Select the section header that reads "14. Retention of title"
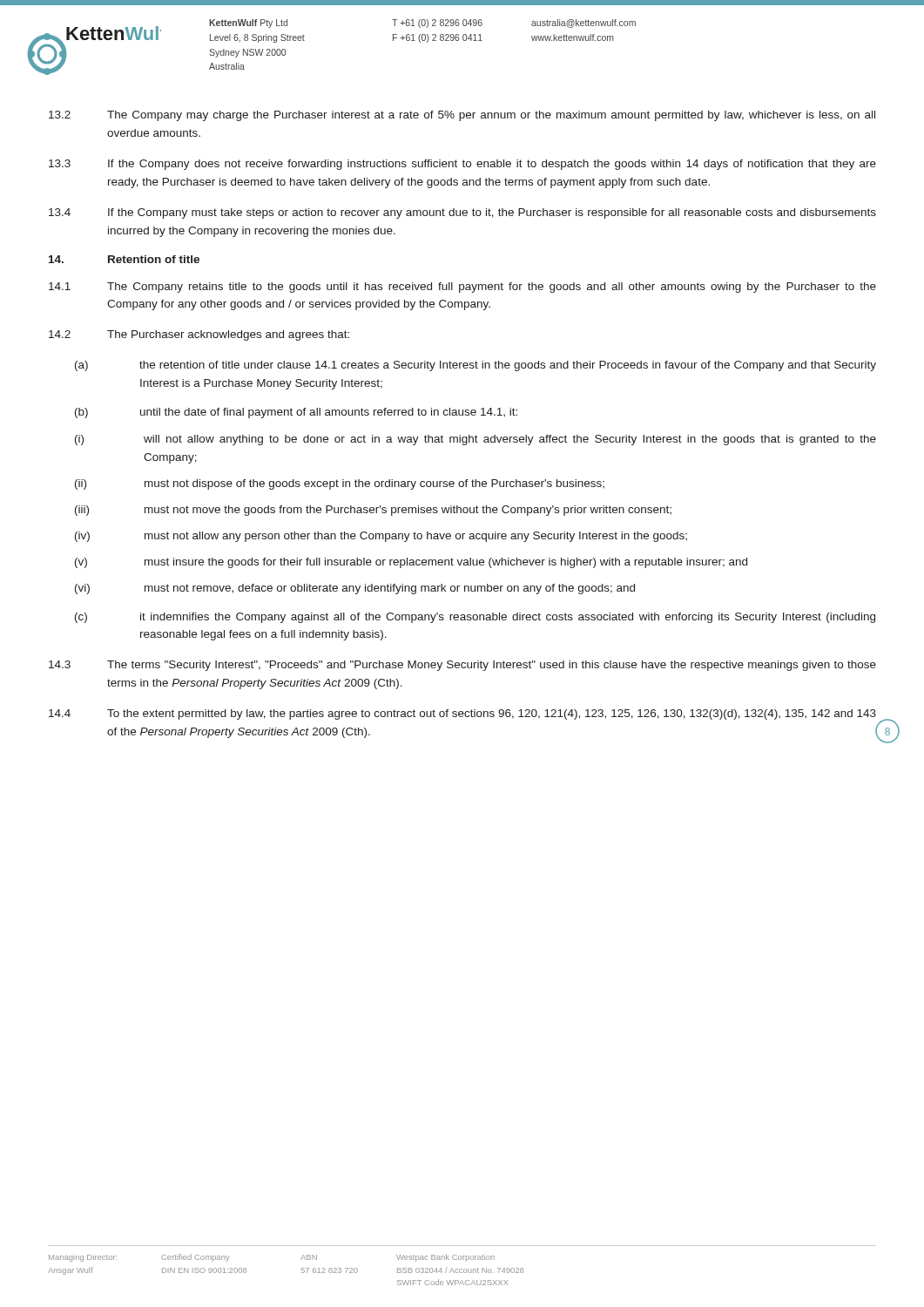This screenshot has height=1307, width=924. 124,259
